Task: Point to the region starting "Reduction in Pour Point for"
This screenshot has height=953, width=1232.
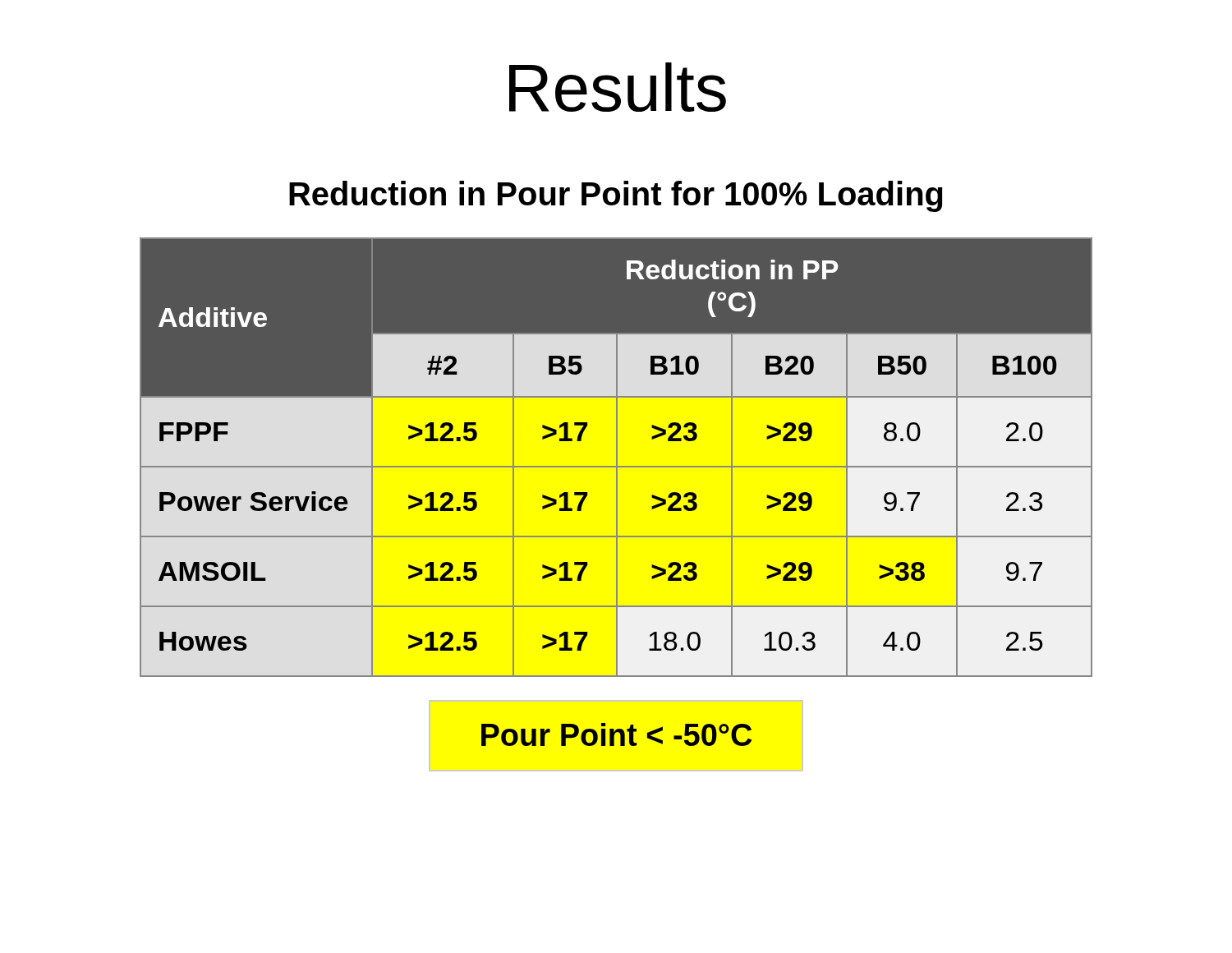Action: tap(616, 194)
